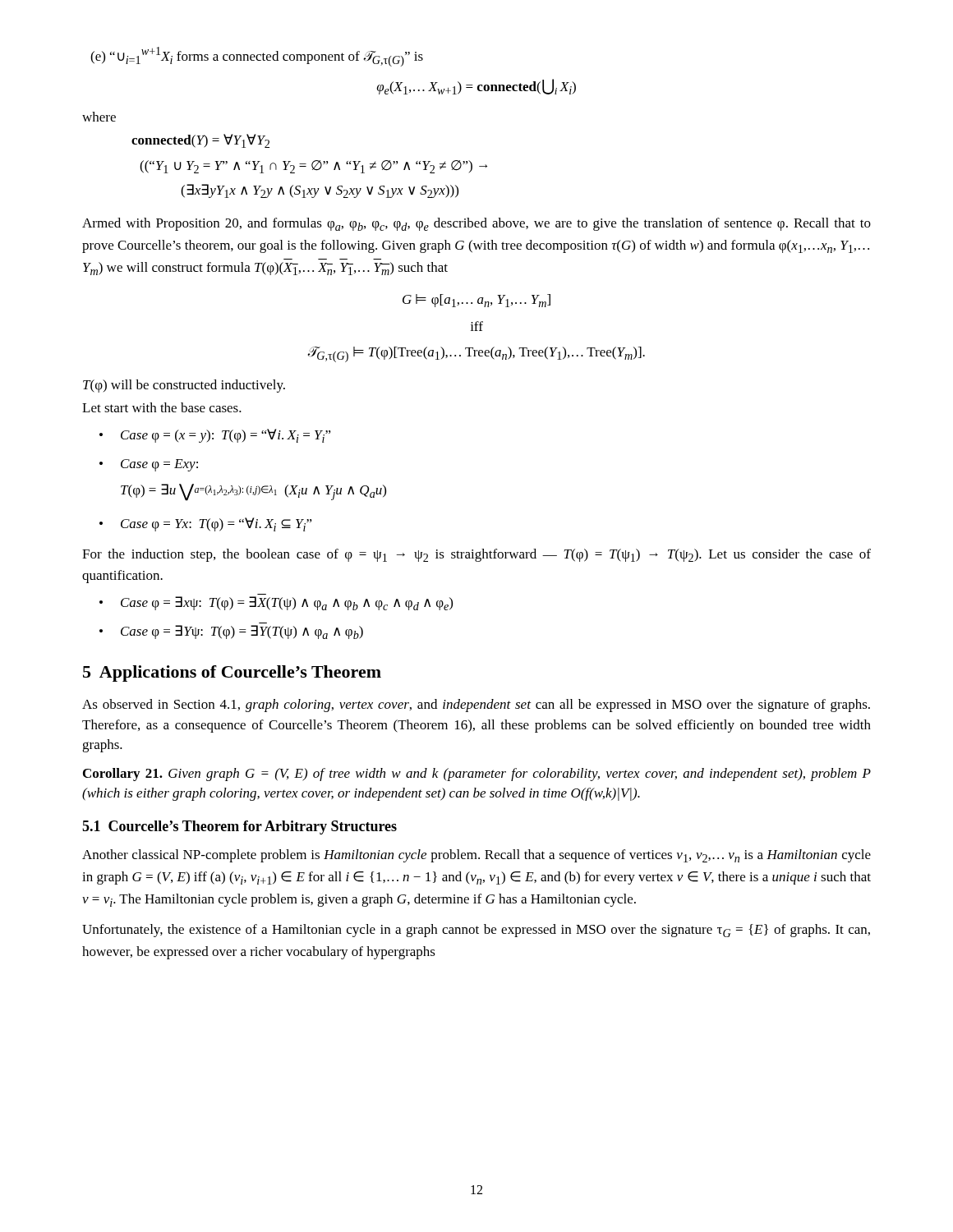Locate the block of text that opens with "Let start with the"

(x=162, y=408)
